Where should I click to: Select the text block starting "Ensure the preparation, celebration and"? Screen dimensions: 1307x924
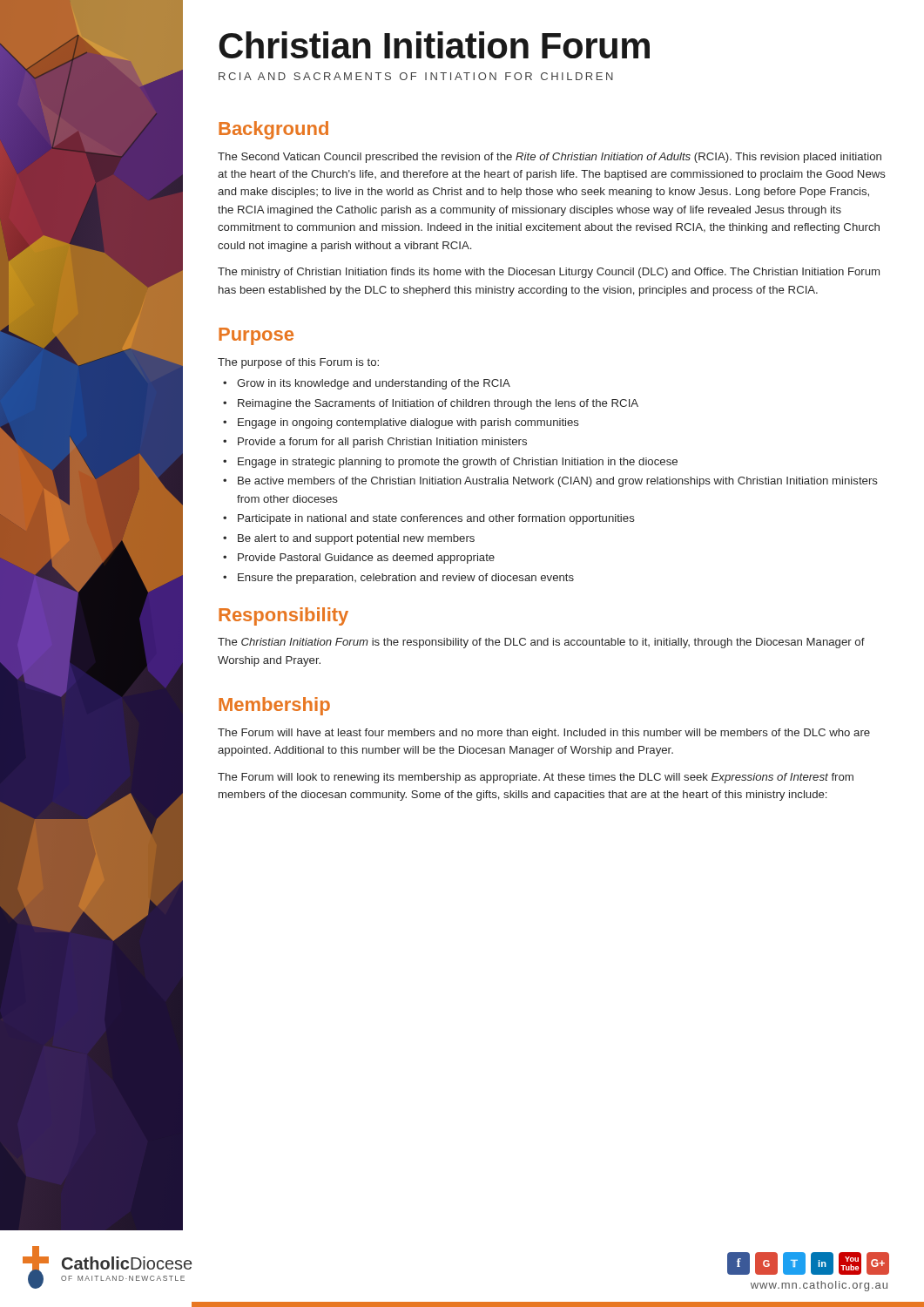(553, 578)
